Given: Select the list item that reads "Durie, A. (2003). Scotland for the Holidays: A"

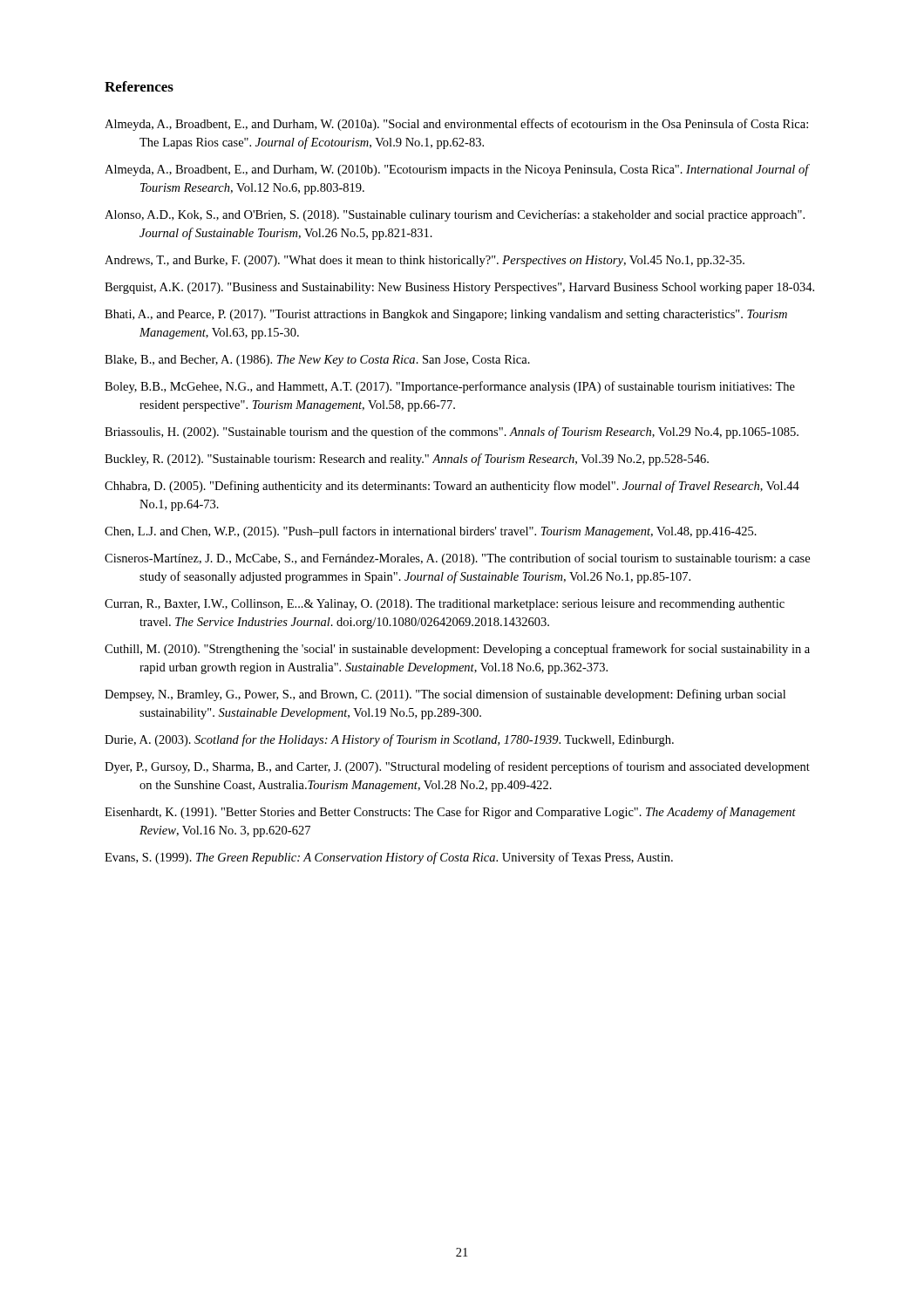Looking at the screenshot, I should tap(389, 740).
